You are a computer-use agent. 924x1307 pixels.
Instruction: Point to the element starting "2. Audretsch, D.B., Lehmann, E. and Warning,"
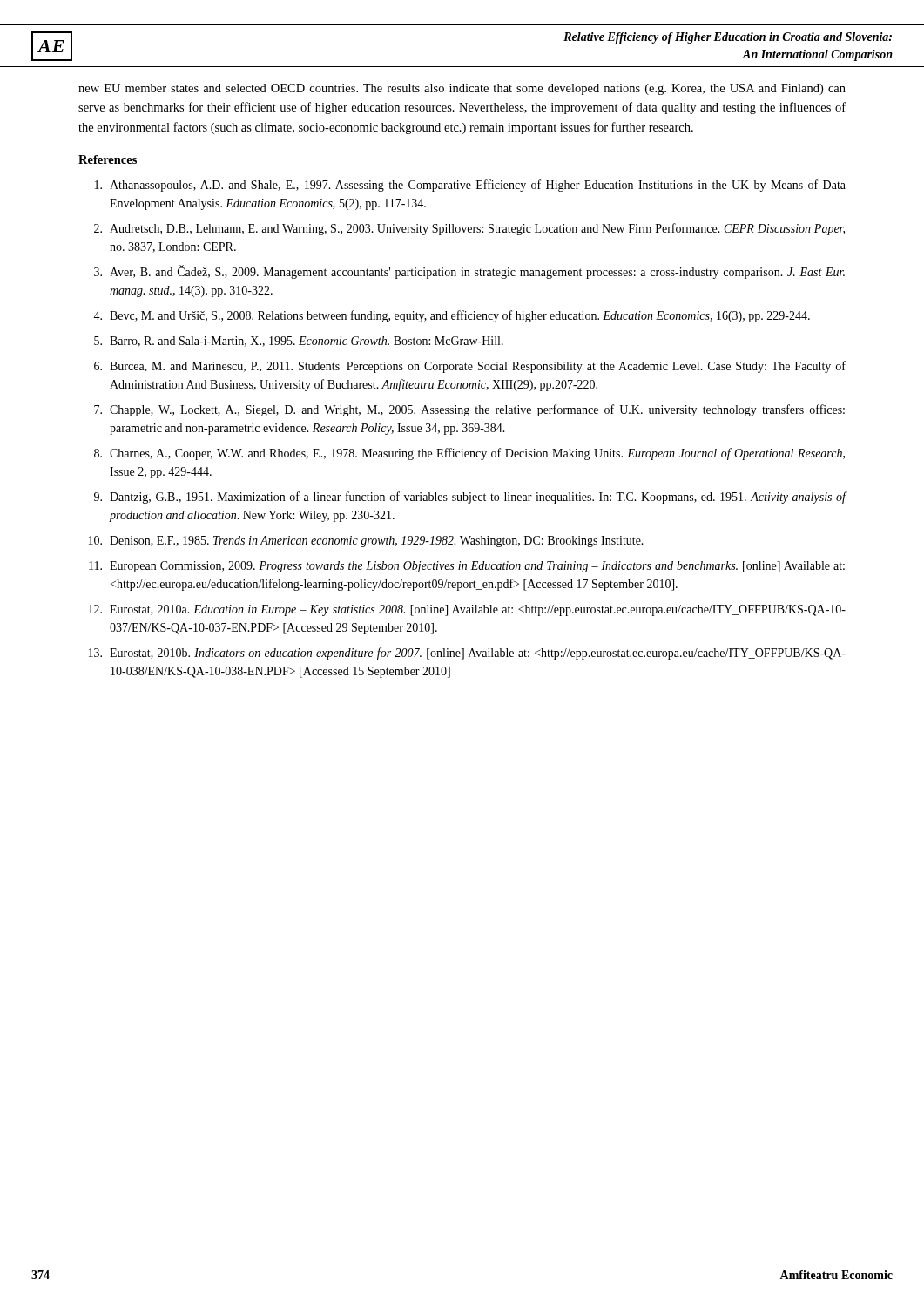point(462,238)
